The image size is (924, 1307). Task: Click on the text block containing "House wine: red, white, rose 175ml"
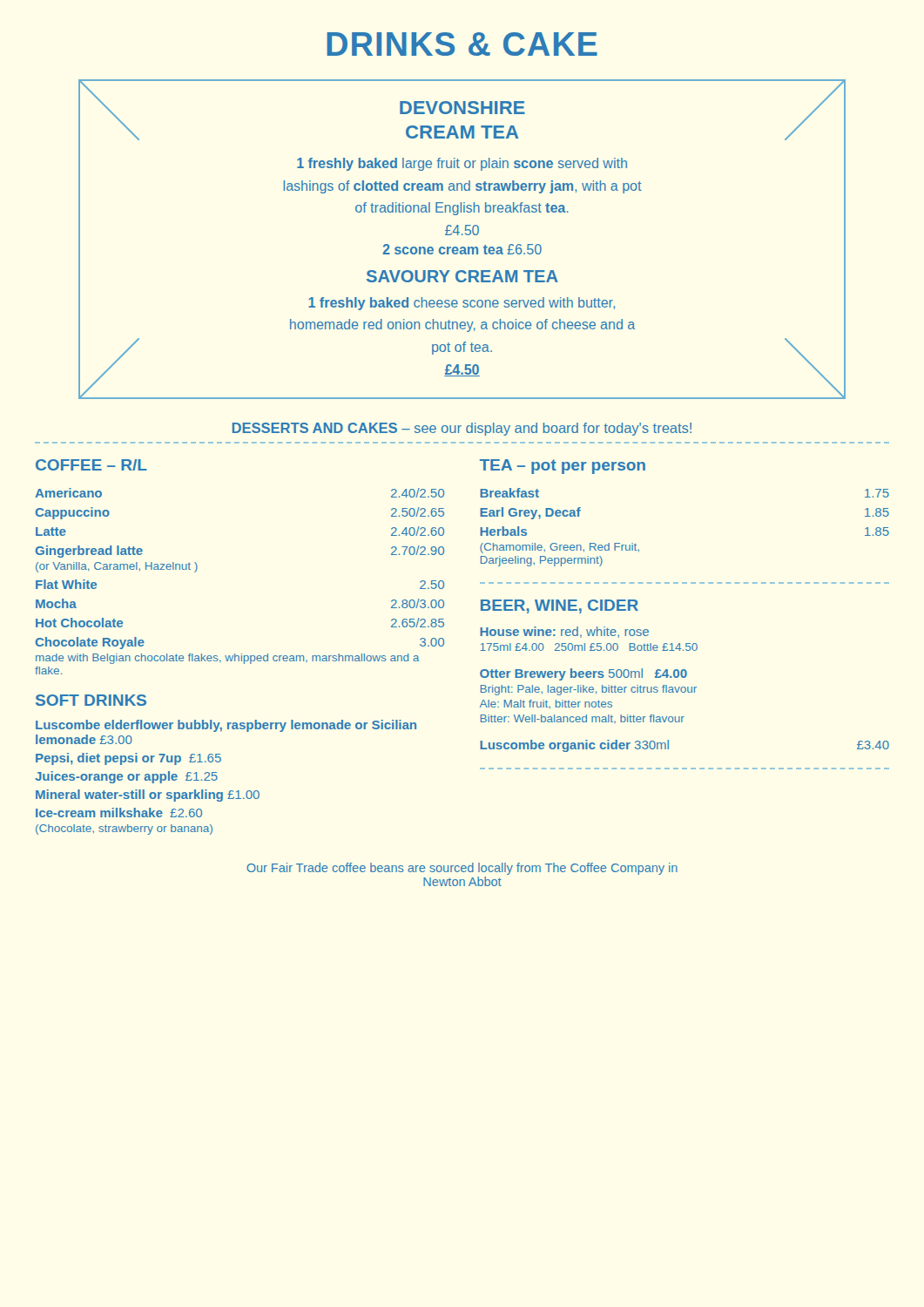click(x=589, y=638)
